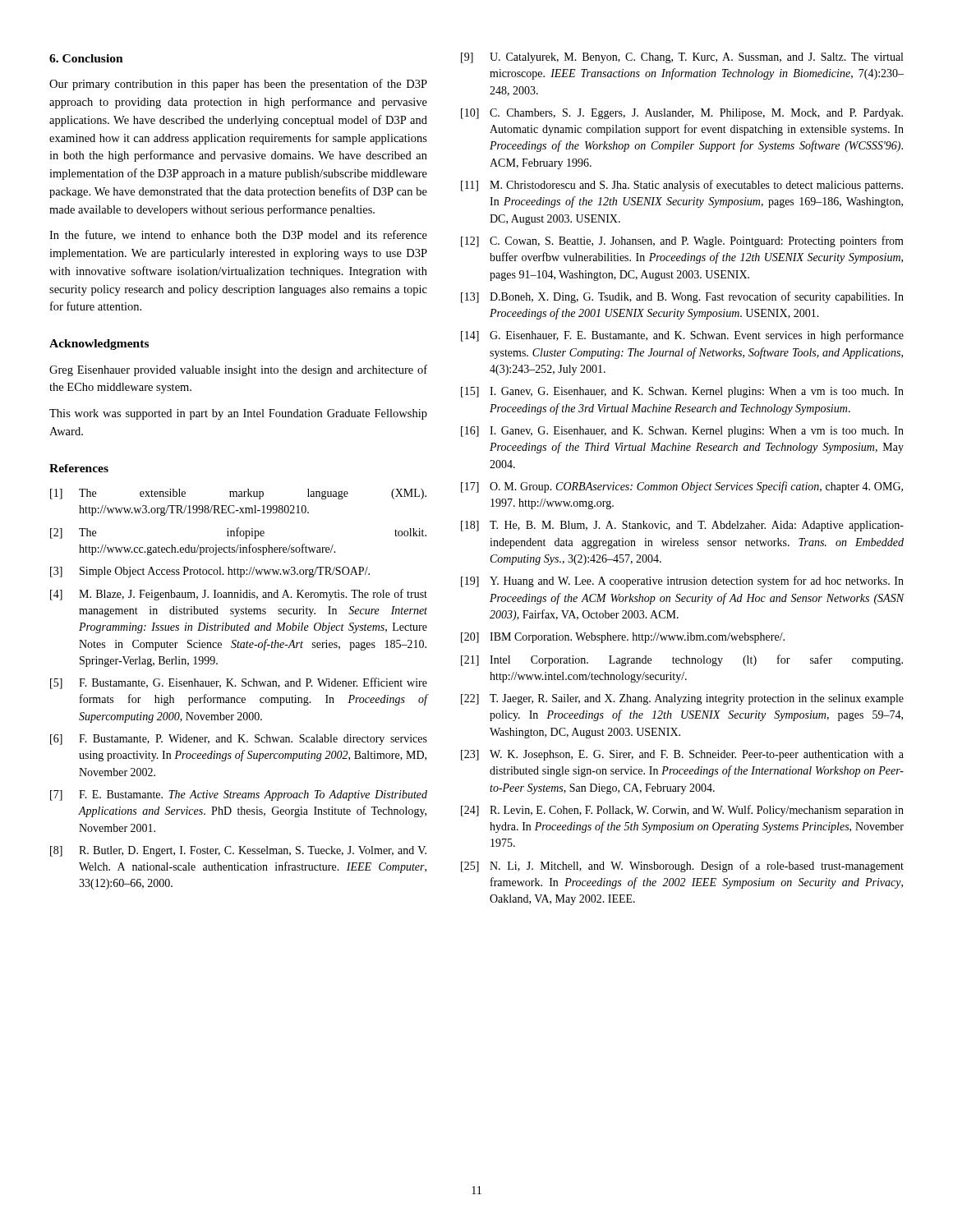This screenshot has width=953, height=1232.
Task: Navigate to the passage starting "6. Conclusion"
Action: point(86,58)
